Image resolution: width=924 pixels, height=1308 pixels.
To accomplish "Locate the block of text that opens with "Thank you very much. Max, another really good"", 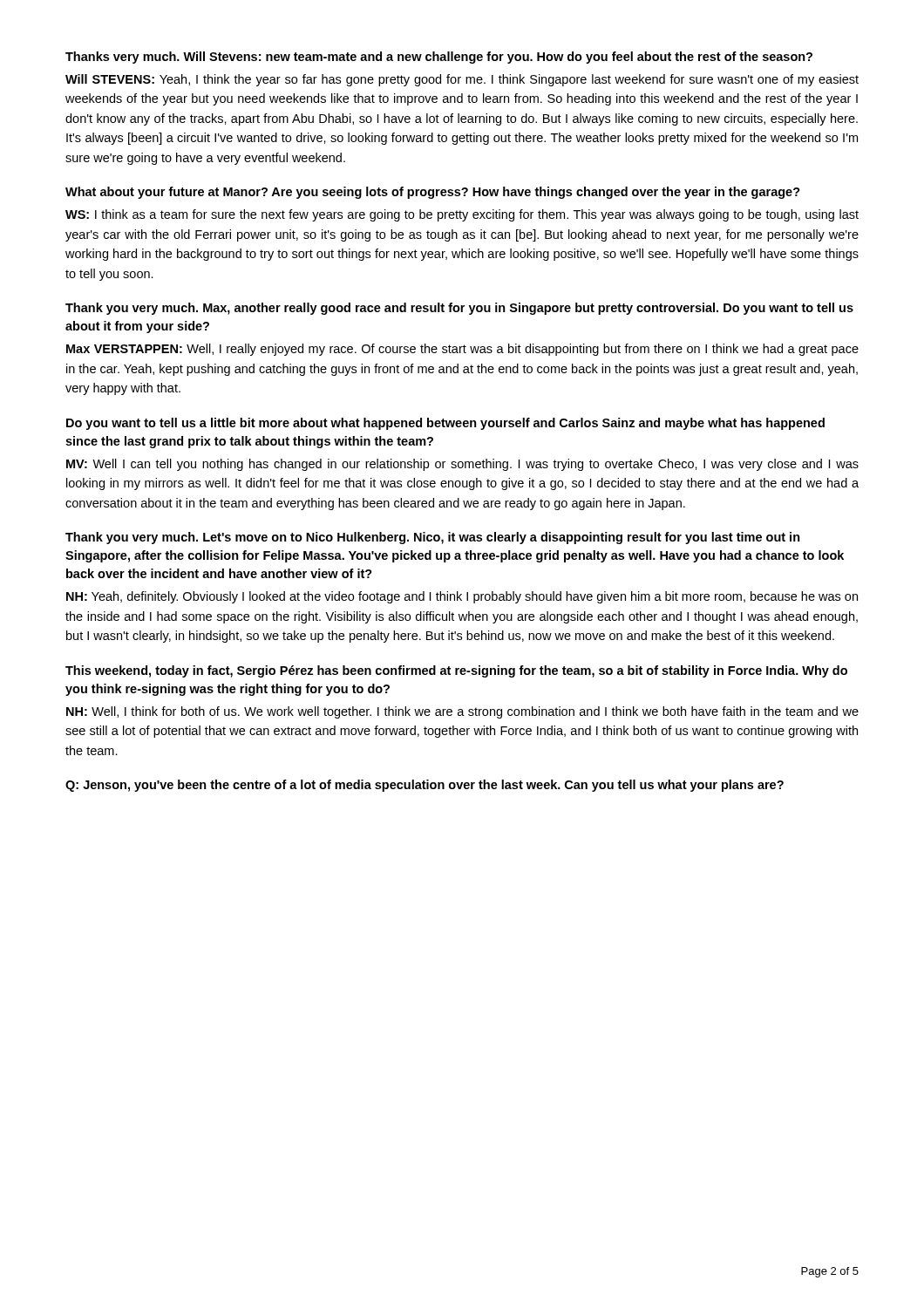I will [462, 349].
